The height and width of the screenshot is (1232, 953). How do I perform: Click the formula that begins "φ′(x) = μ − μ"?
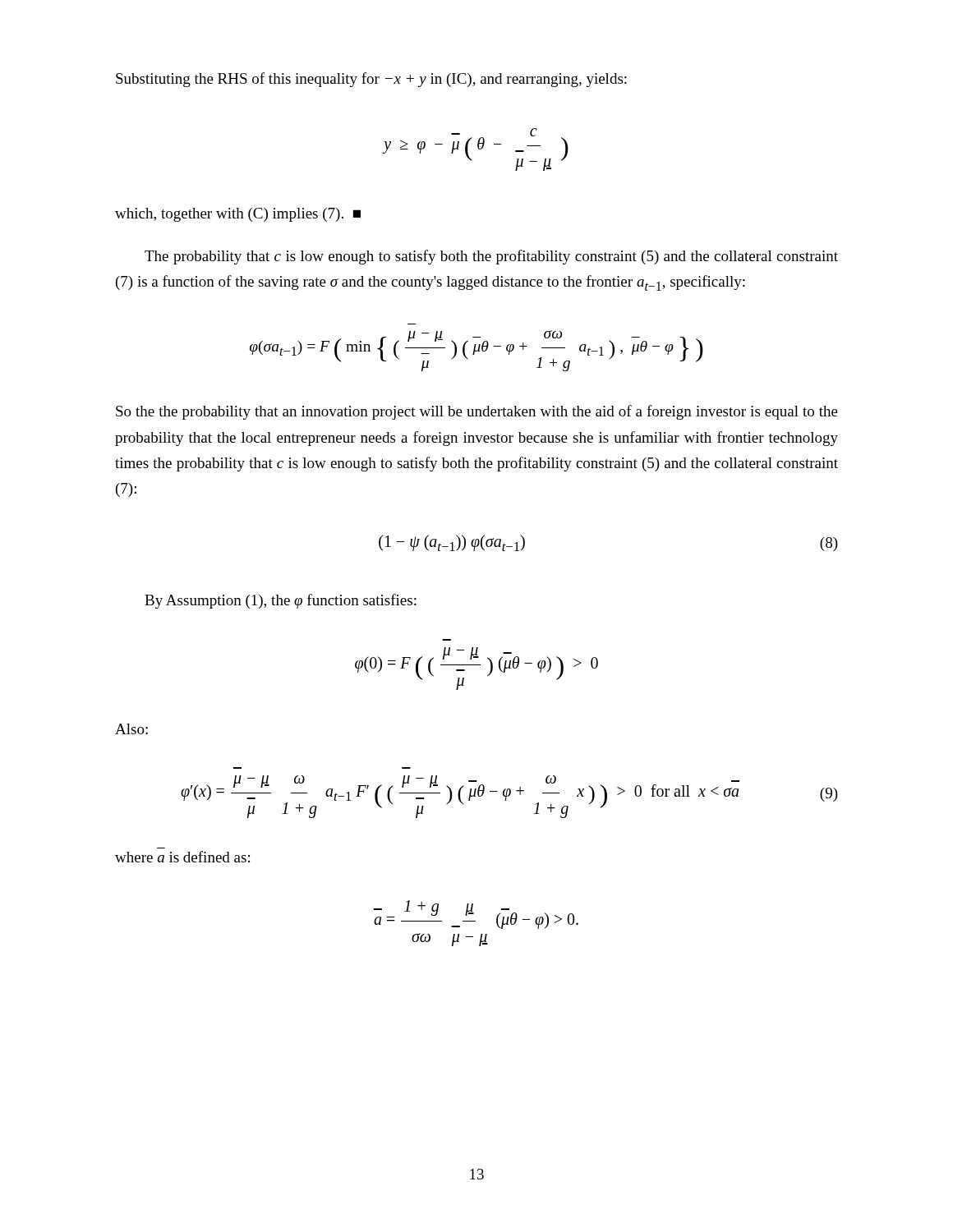pos(509,793)
